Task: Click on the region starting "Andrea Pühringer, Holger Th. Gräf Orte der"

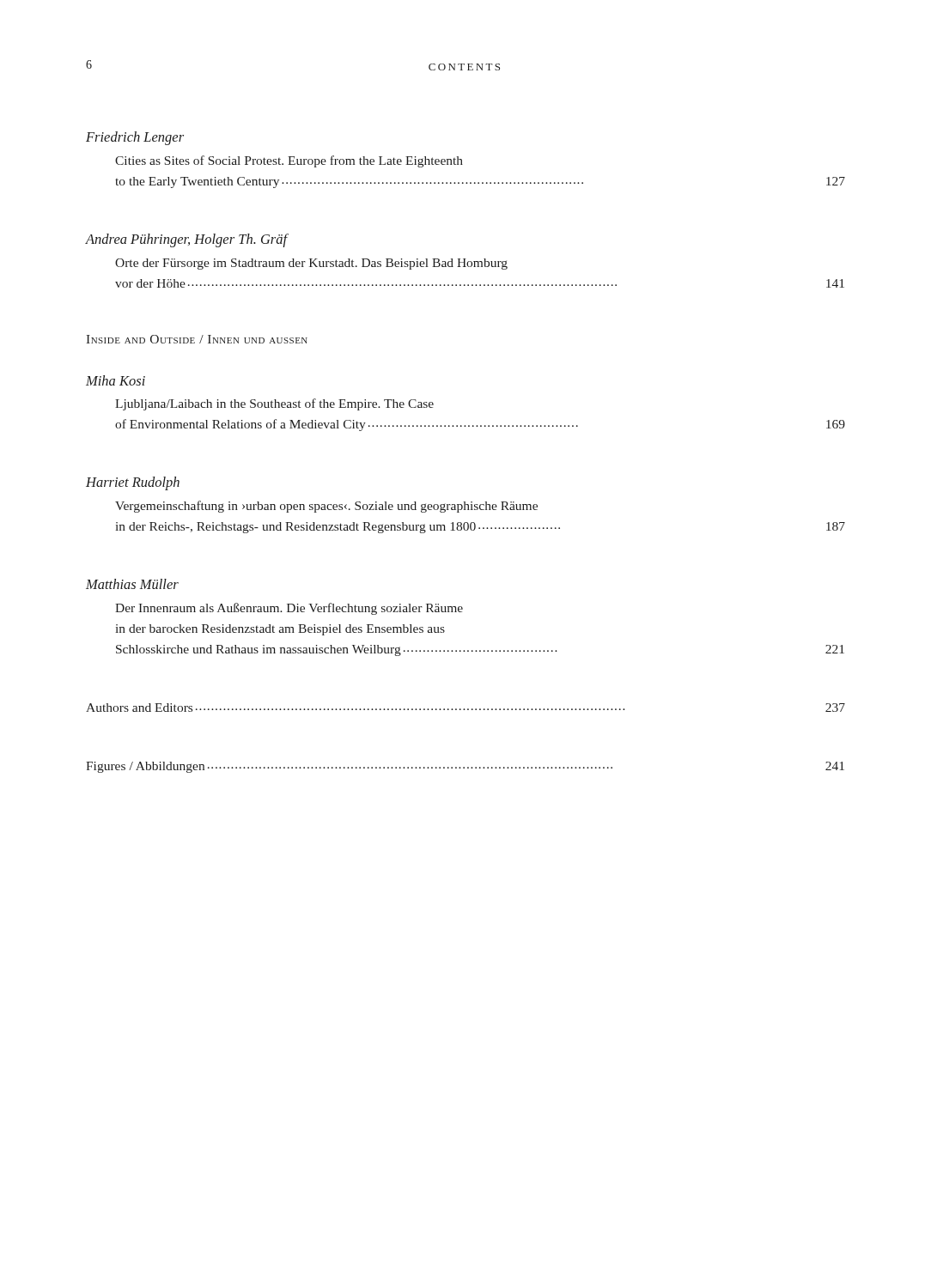Action: [466, 261]
